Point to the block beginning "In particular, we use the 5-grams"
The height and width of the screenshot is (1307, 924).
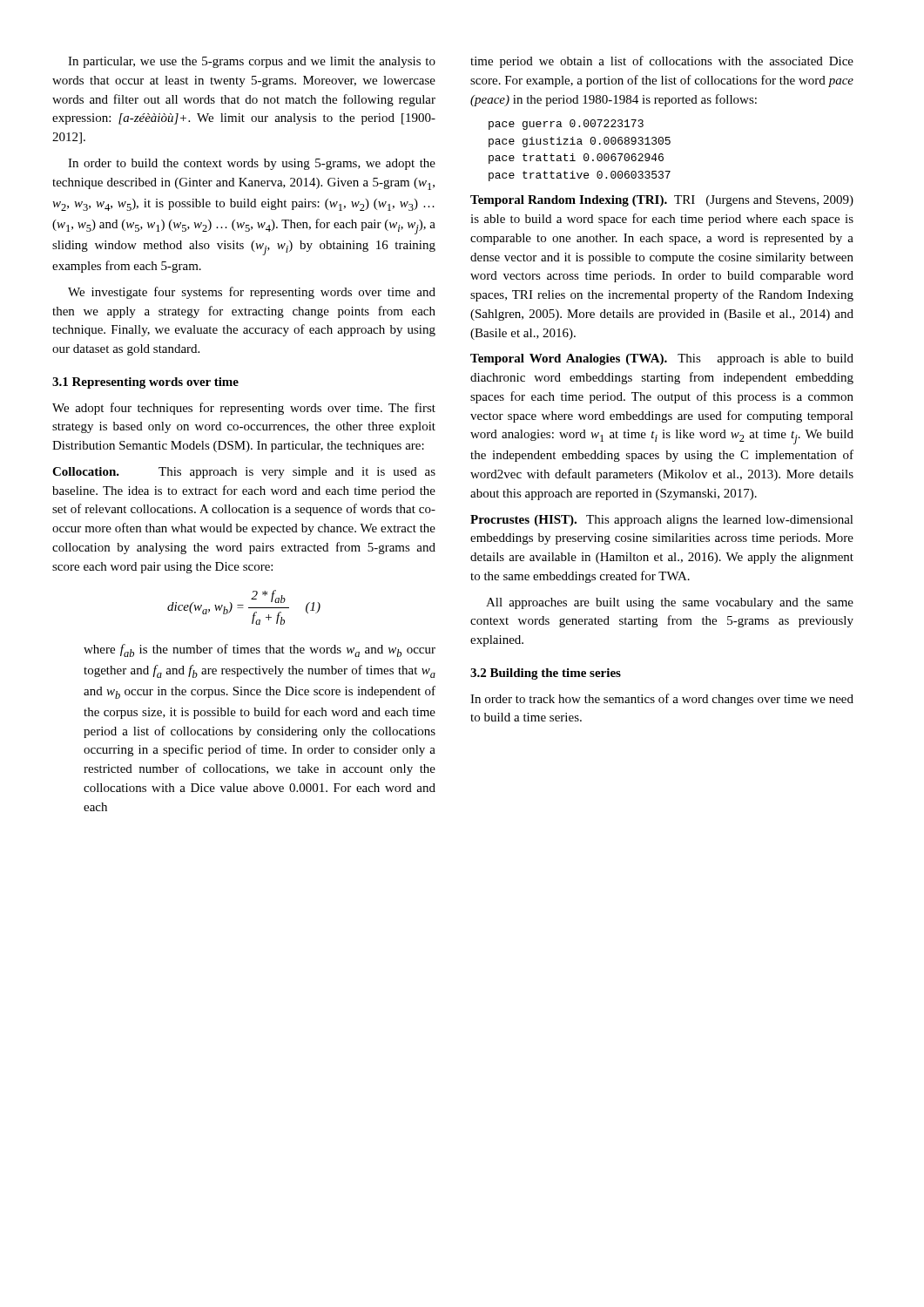click(244, 100)
